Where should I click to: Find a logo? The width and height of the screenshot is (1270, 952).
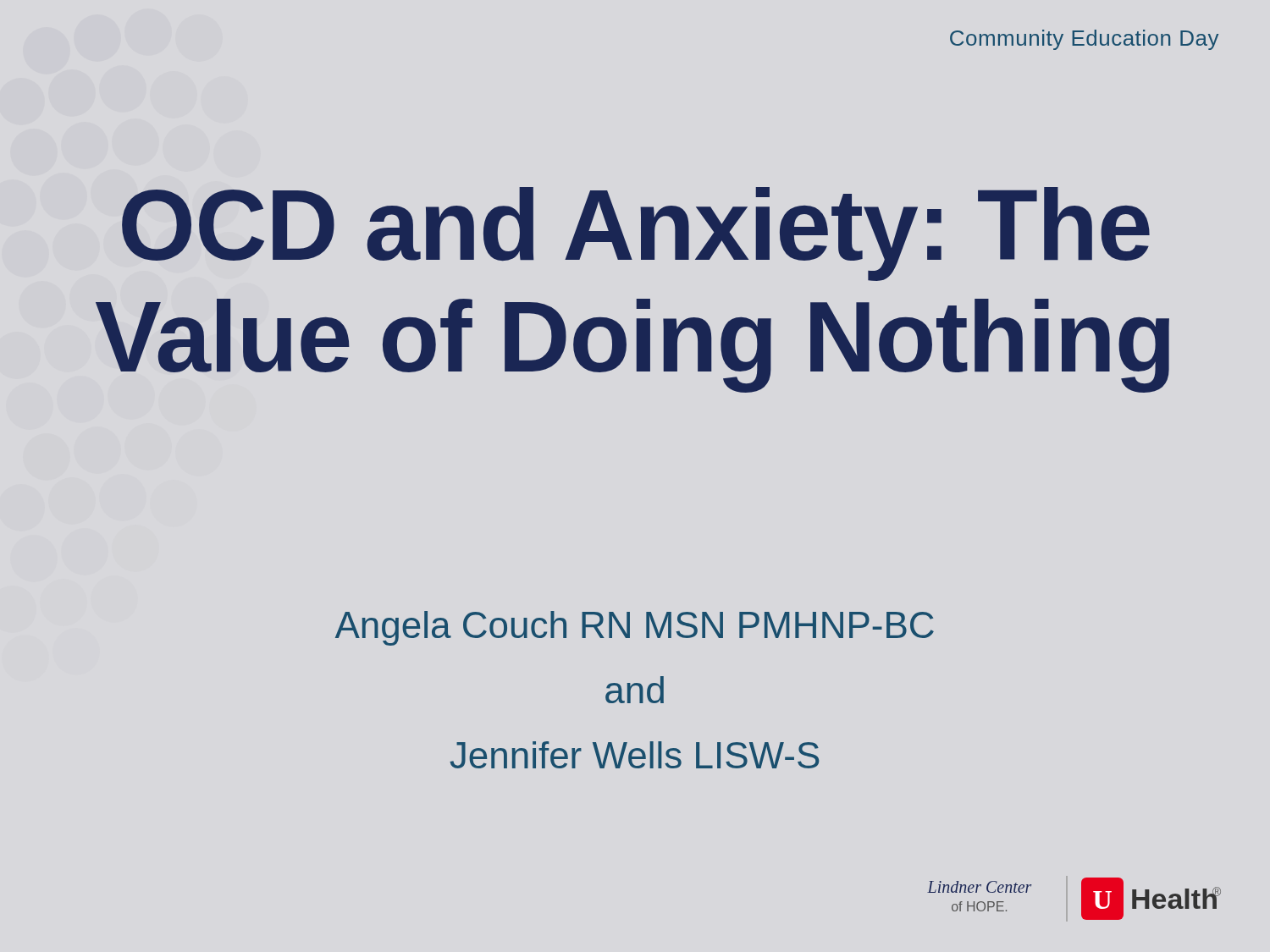coord(1069,899)
